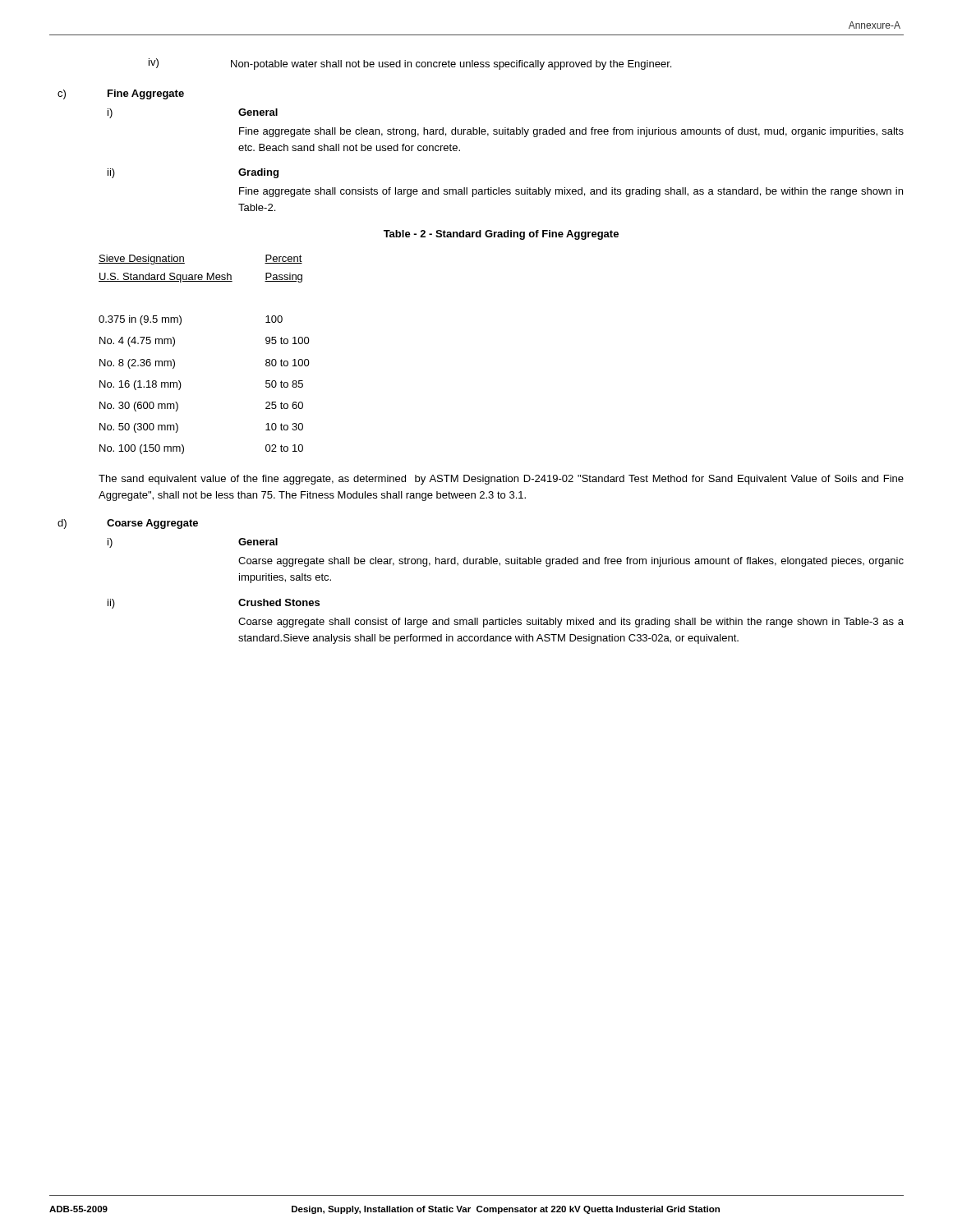
Task: Click on the table containing "No. 4 (4.75 mm)"
Action: click(501, 354)
